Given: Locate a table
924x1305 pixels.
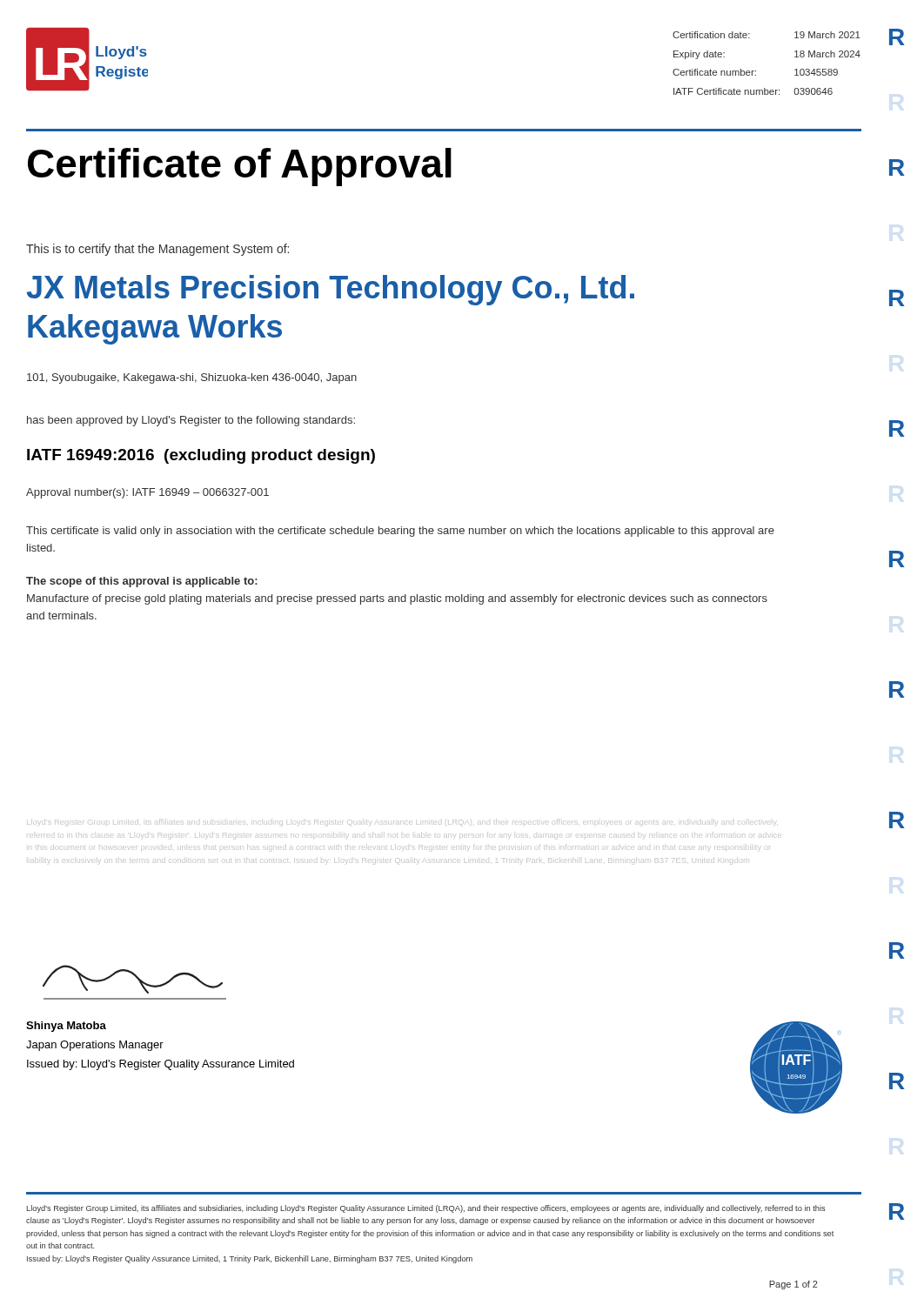Looking at the screenshot, I should 766,64.
